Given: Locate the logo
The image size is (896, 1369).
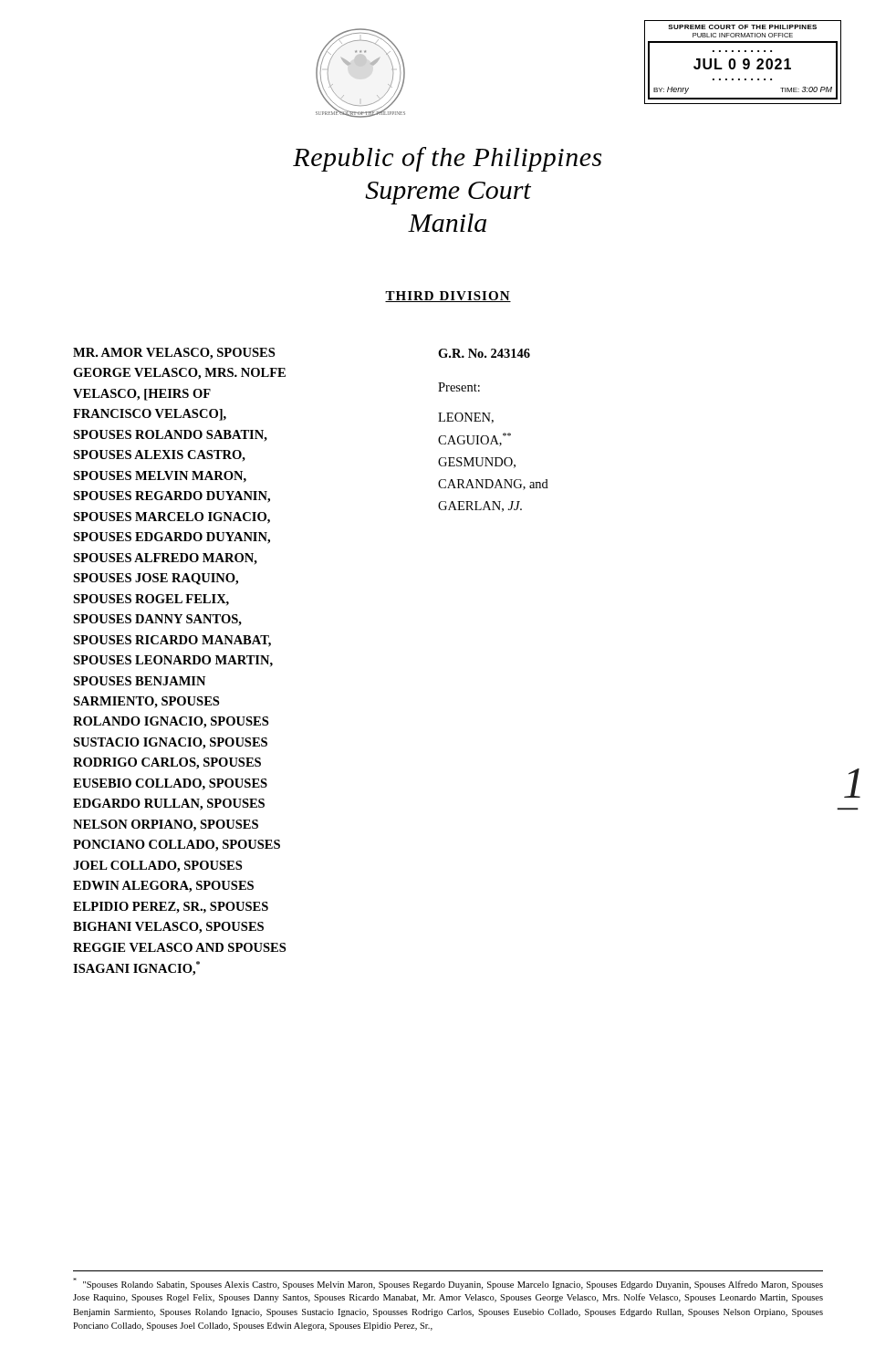Looking at the screenshot, I should 360,75.
